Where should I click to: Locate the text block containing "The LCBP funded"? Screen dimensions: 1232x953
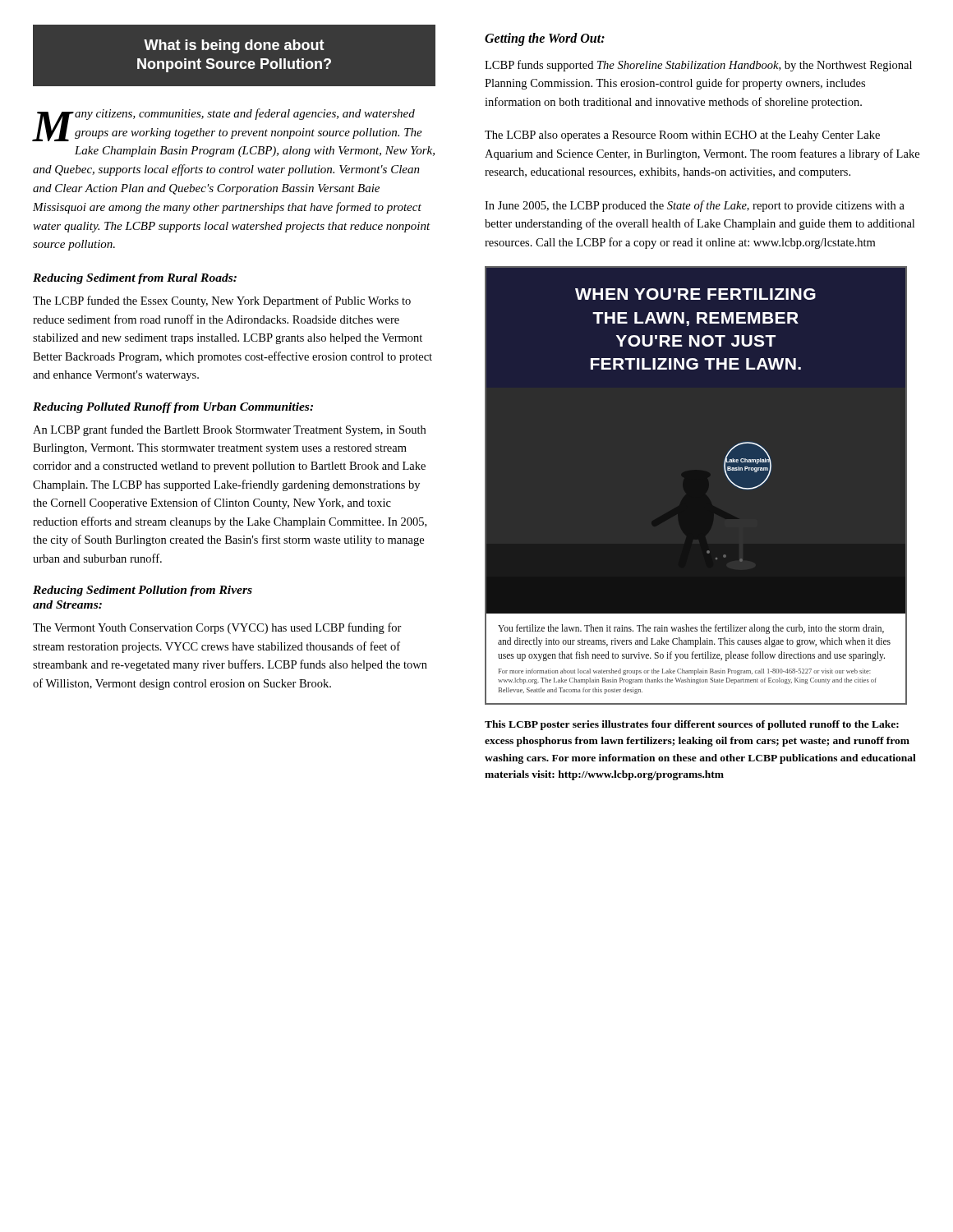click(x=233, y=338)
